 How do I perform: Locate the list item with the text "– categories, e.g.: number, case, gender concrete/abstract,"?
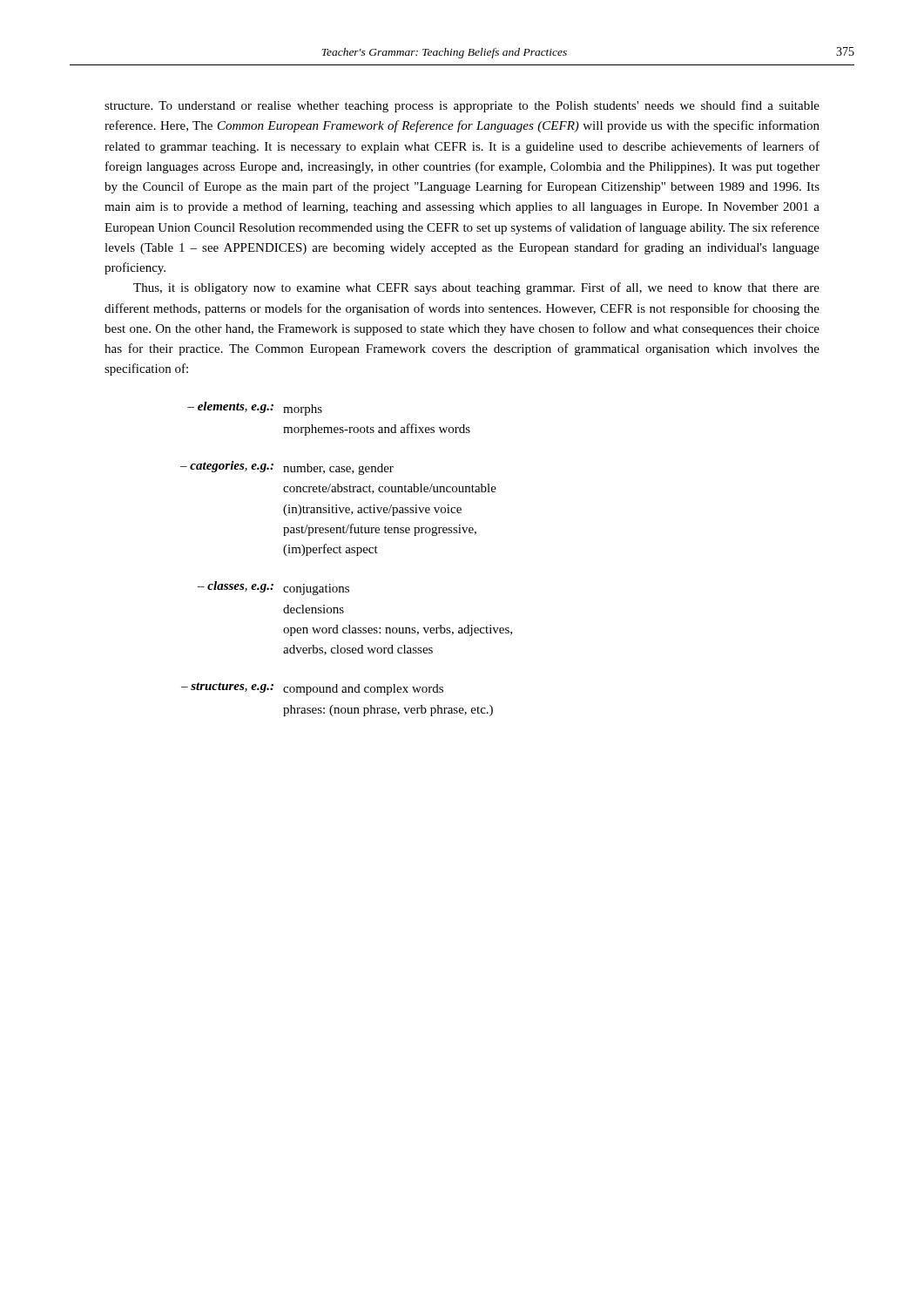(x=462, y=509)
